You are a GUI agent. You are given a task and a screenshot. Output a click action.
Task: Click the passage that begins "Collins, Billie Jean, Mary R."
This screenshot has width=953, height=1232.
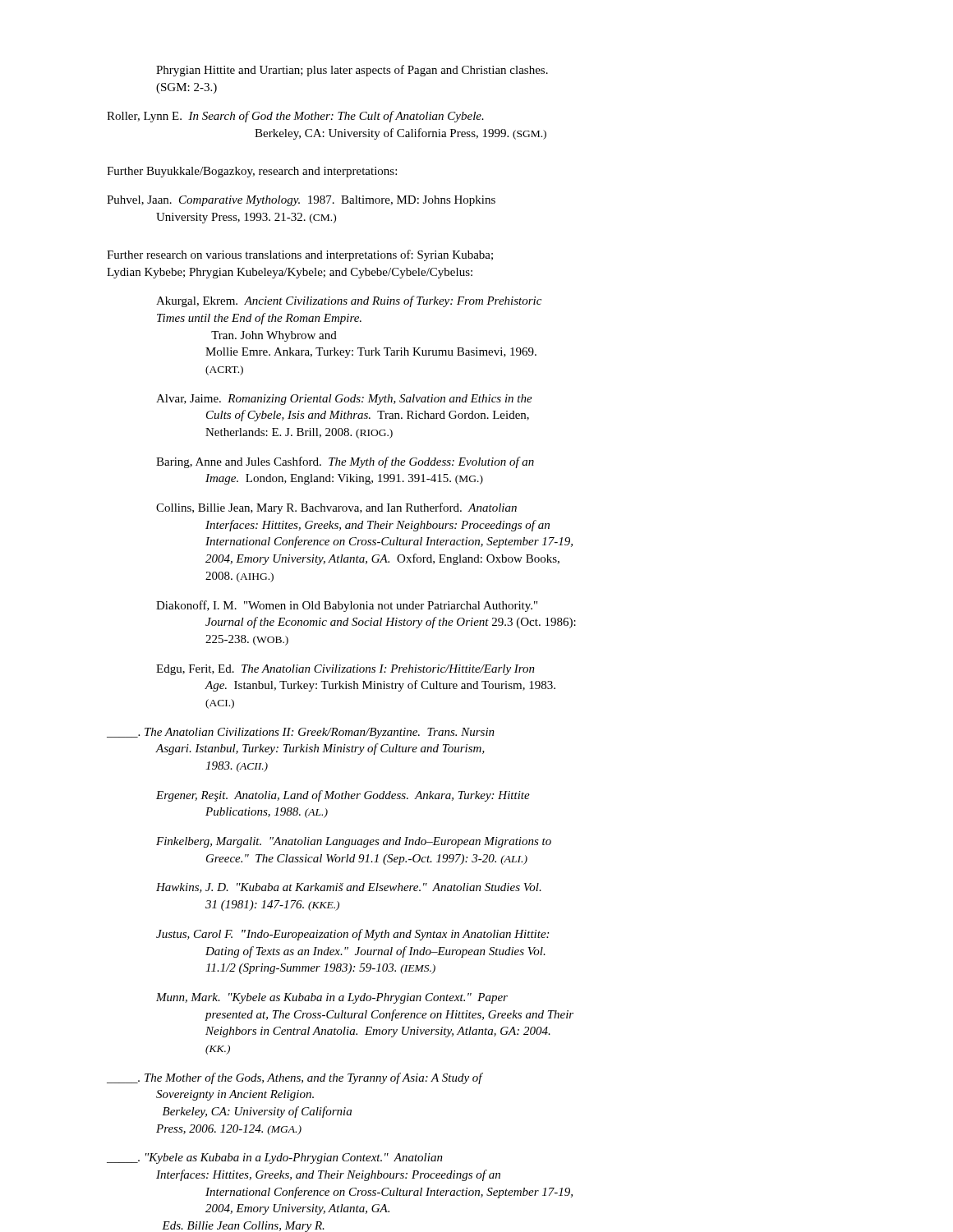tap(476, 542)
